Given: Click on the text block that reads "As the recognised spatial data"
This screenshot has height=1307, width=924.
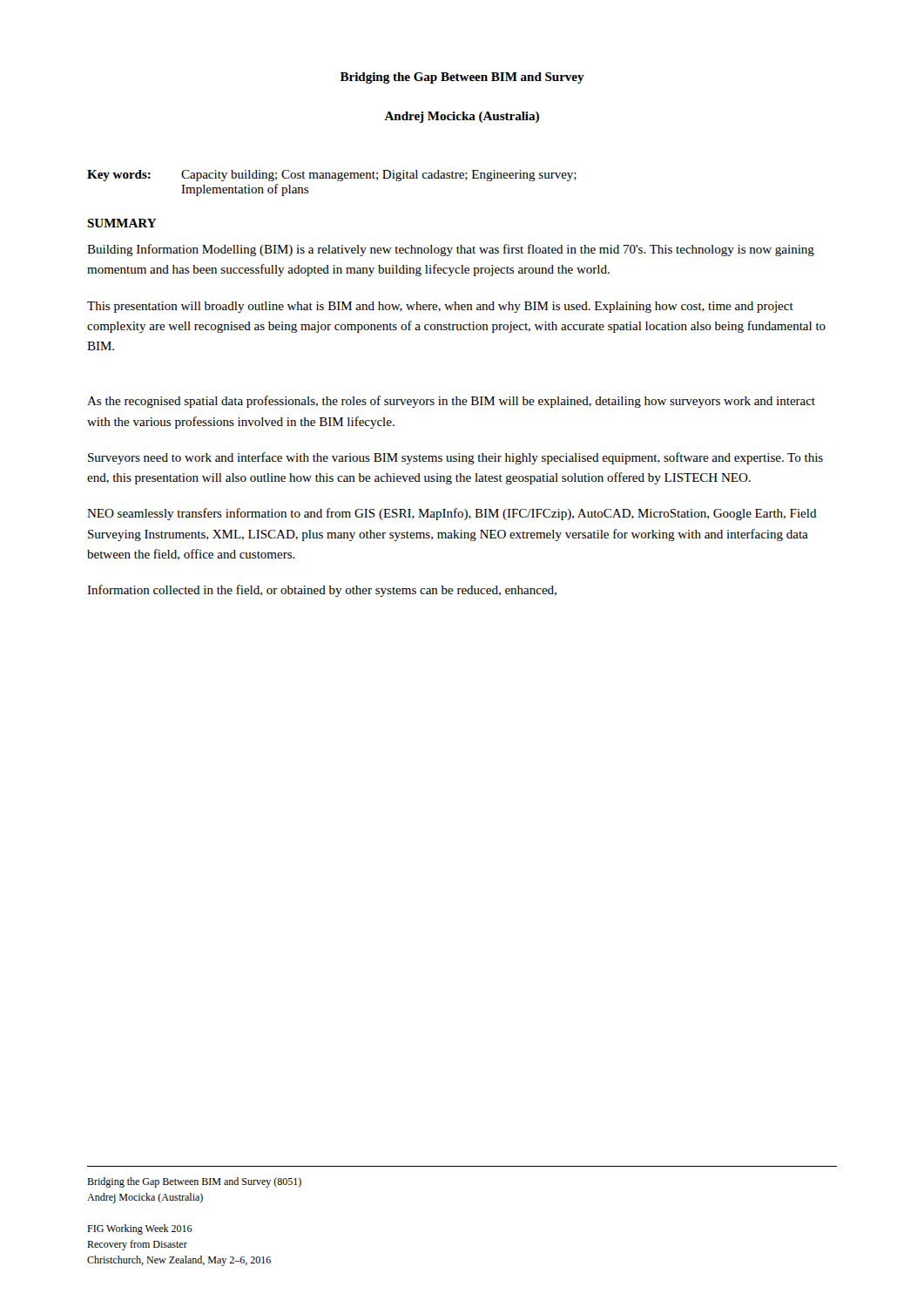Looking at the screenshot, I should pos(451,411).
